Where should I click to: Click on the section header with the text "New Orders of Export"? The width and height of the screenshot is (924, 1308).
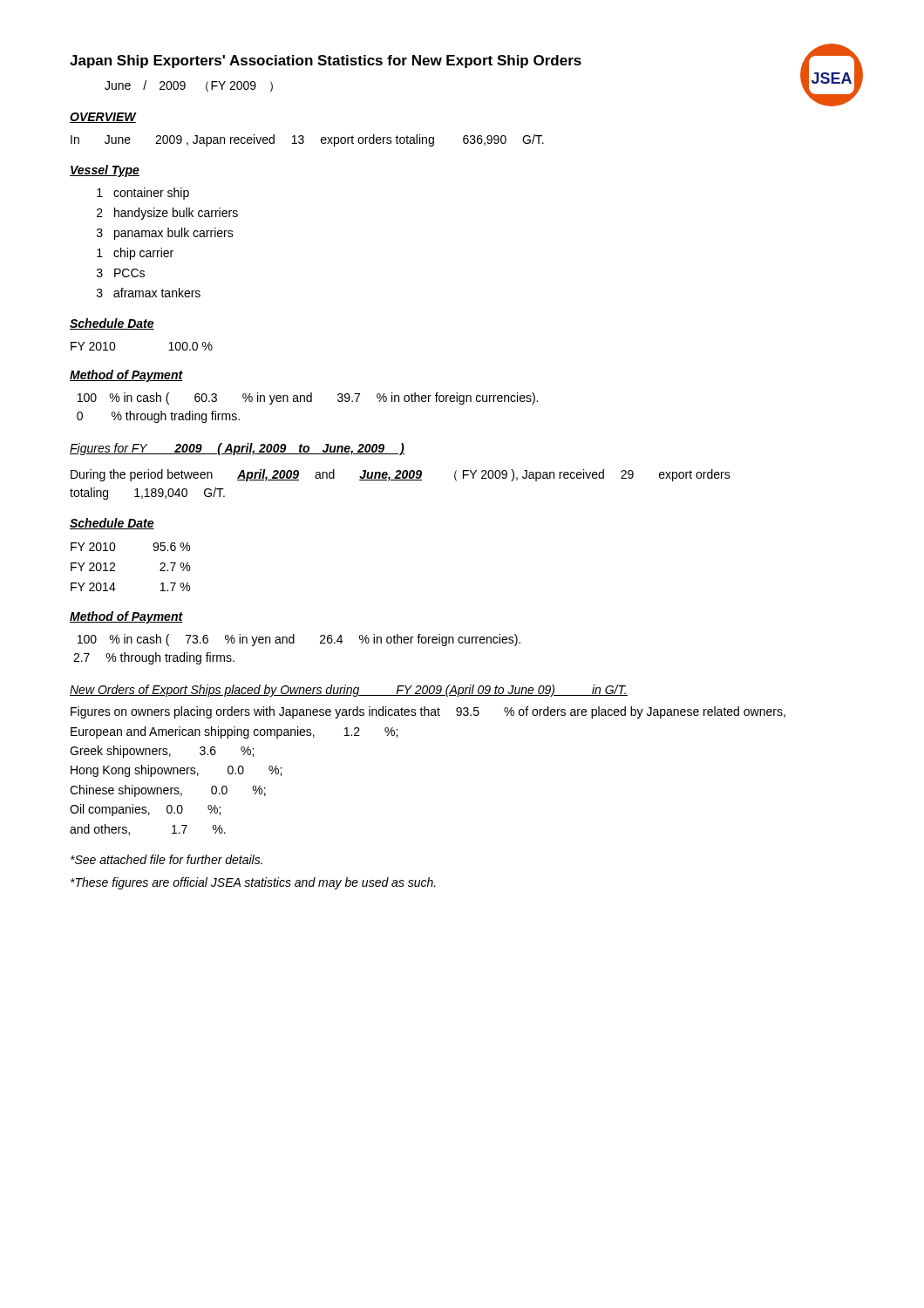point(349,690)
